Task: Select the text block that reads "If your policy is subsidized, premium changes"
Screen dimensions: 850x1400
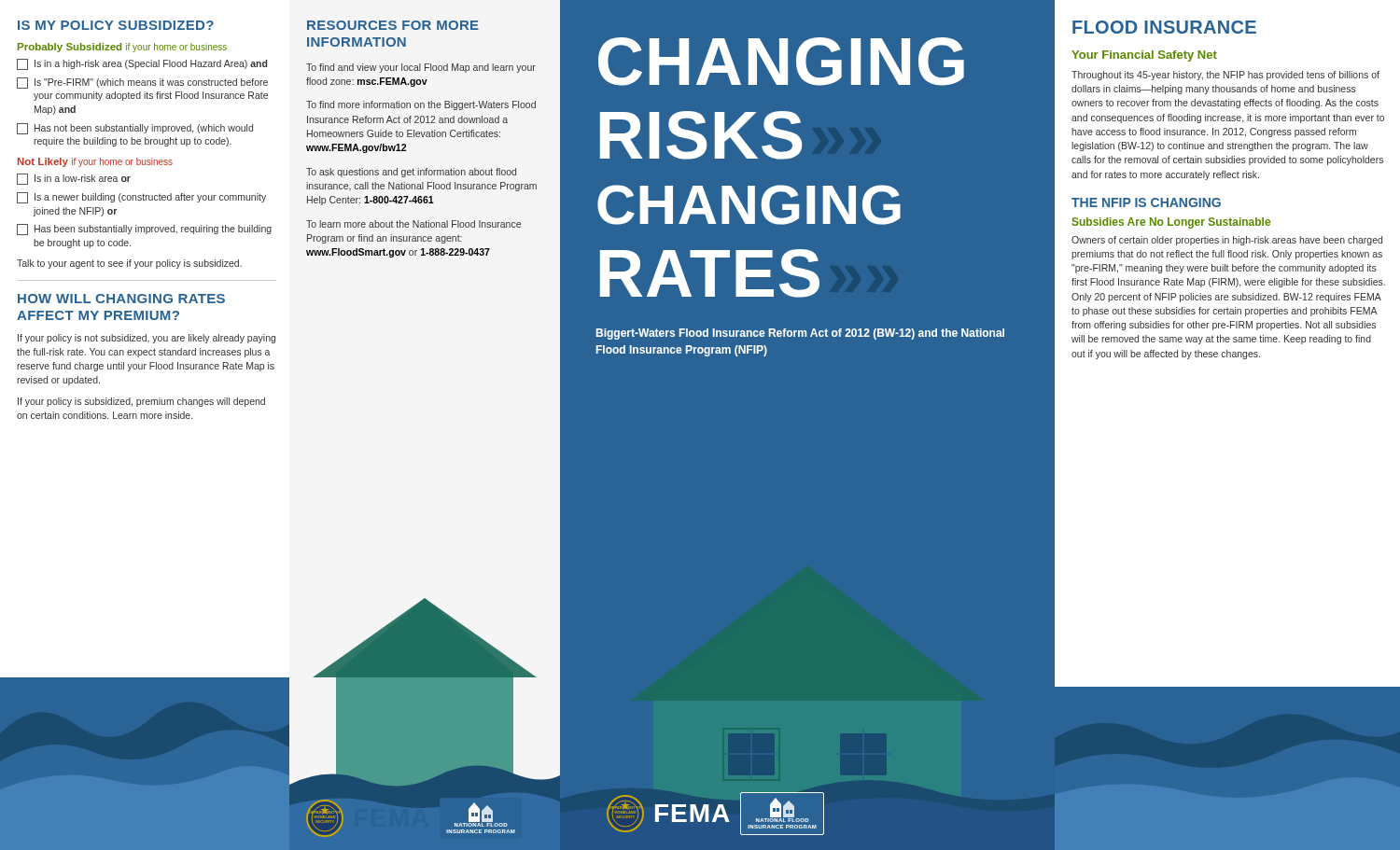Action: pyautogui.click(x=147, y=409)
